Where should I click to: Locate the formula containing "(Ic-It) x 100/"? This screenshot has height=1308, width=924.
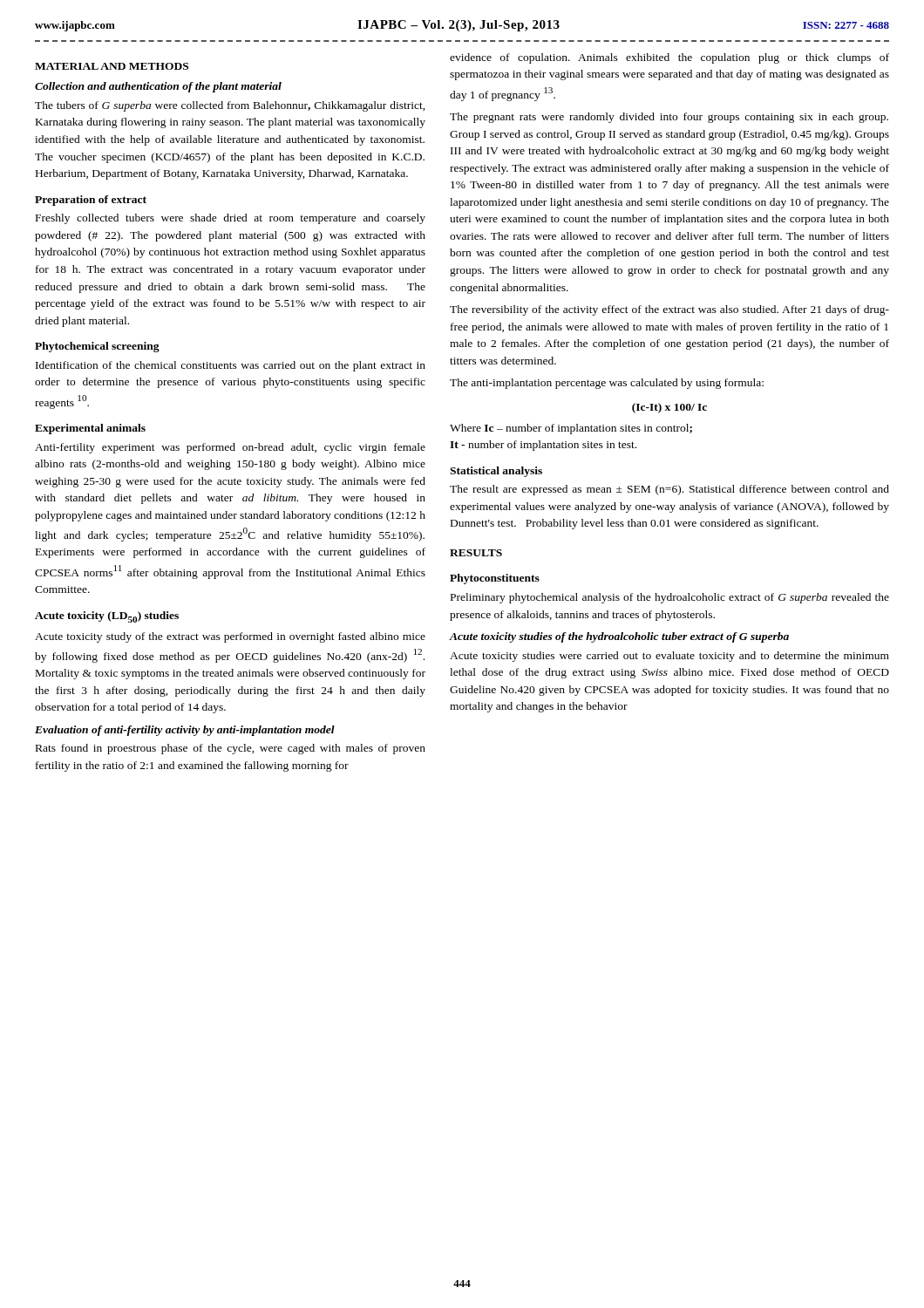[669, 407]
